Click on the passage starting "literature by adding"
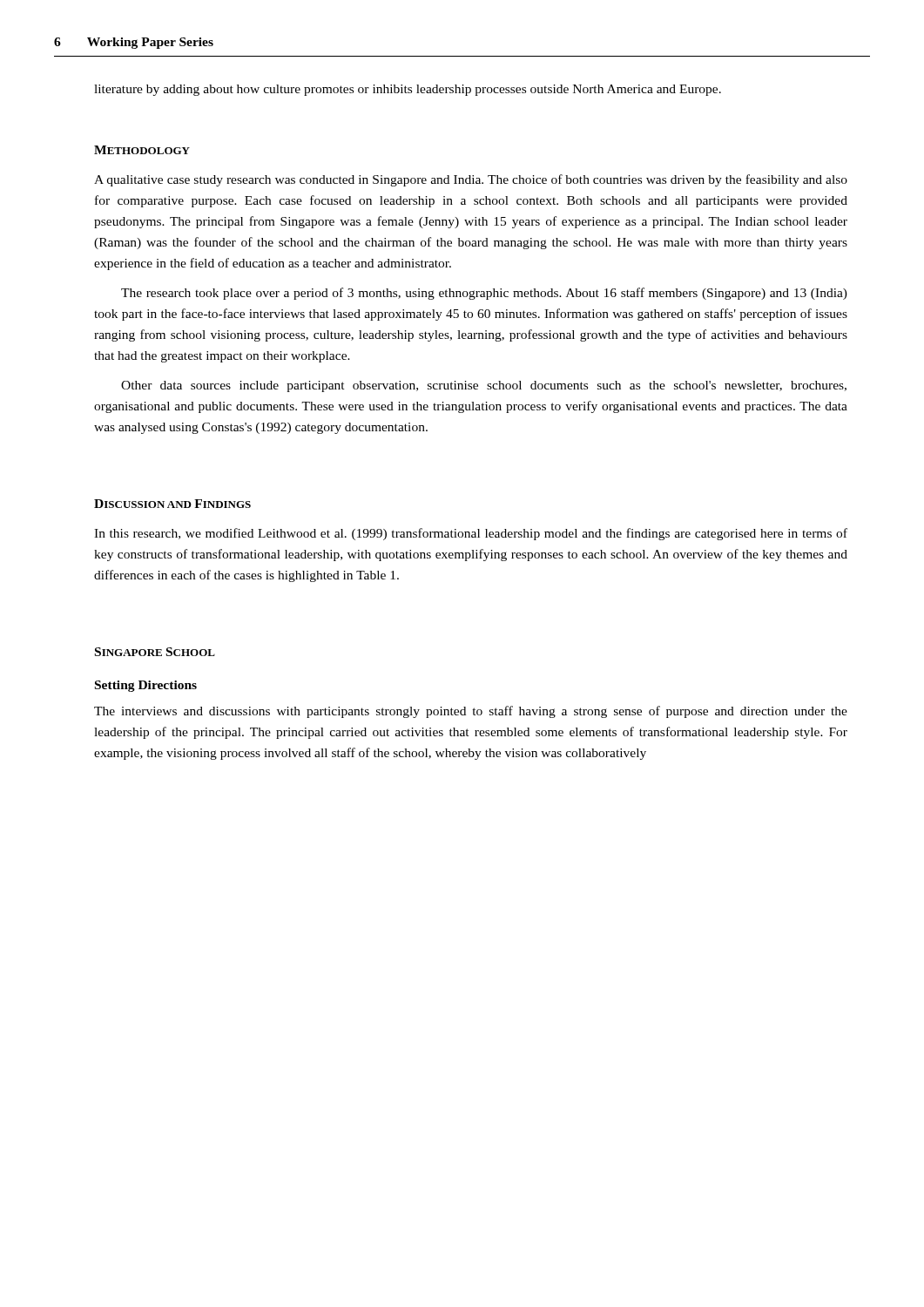The width and height of the screenshot is (924, 1307). pos(471,89)
